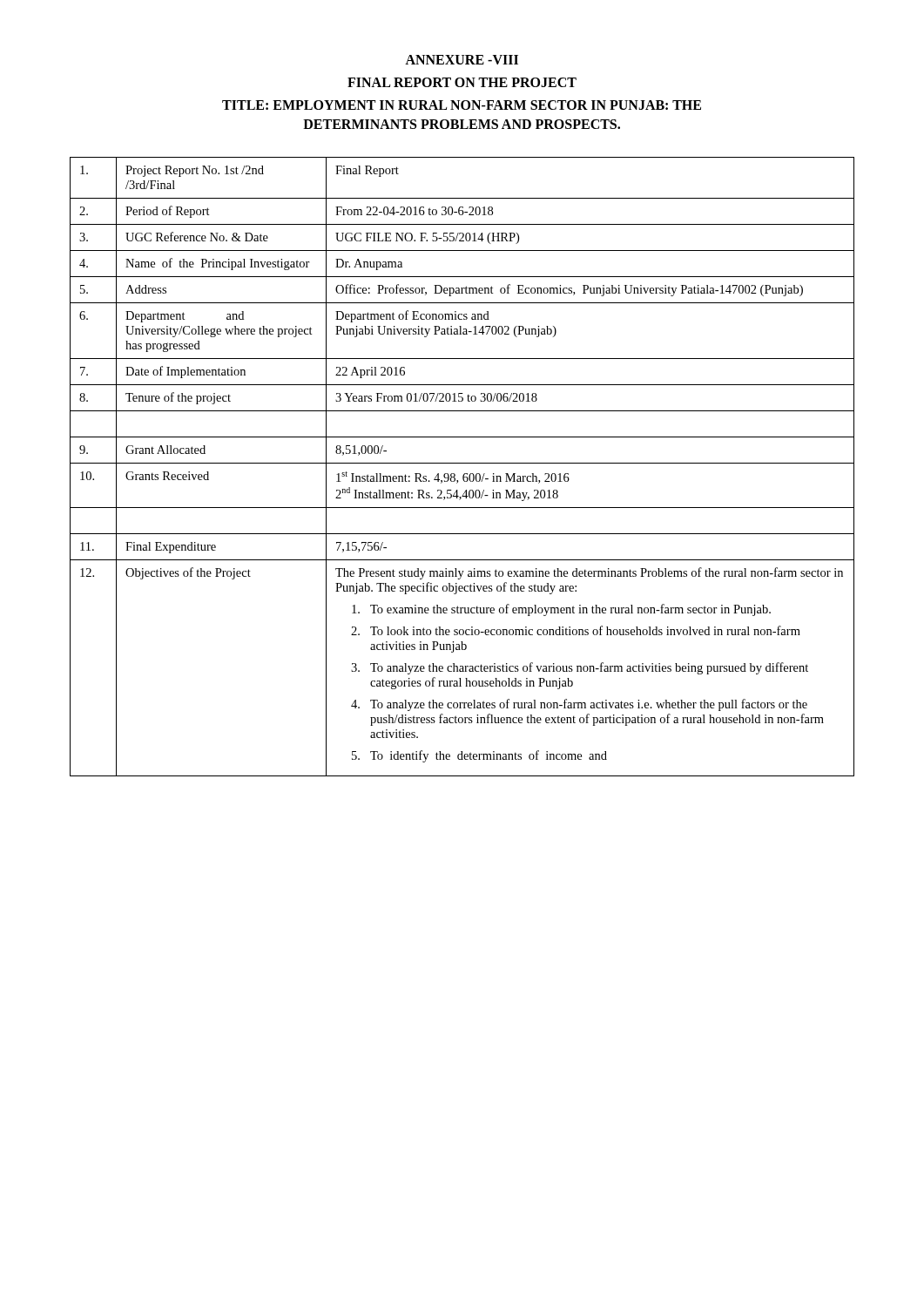Point to the passage starting "ANNEXURE -VIII FINAL REPORT ON THE PROJECT TITLE:"
Screen dimensions: 1307x924
click(x=462, y=92)
